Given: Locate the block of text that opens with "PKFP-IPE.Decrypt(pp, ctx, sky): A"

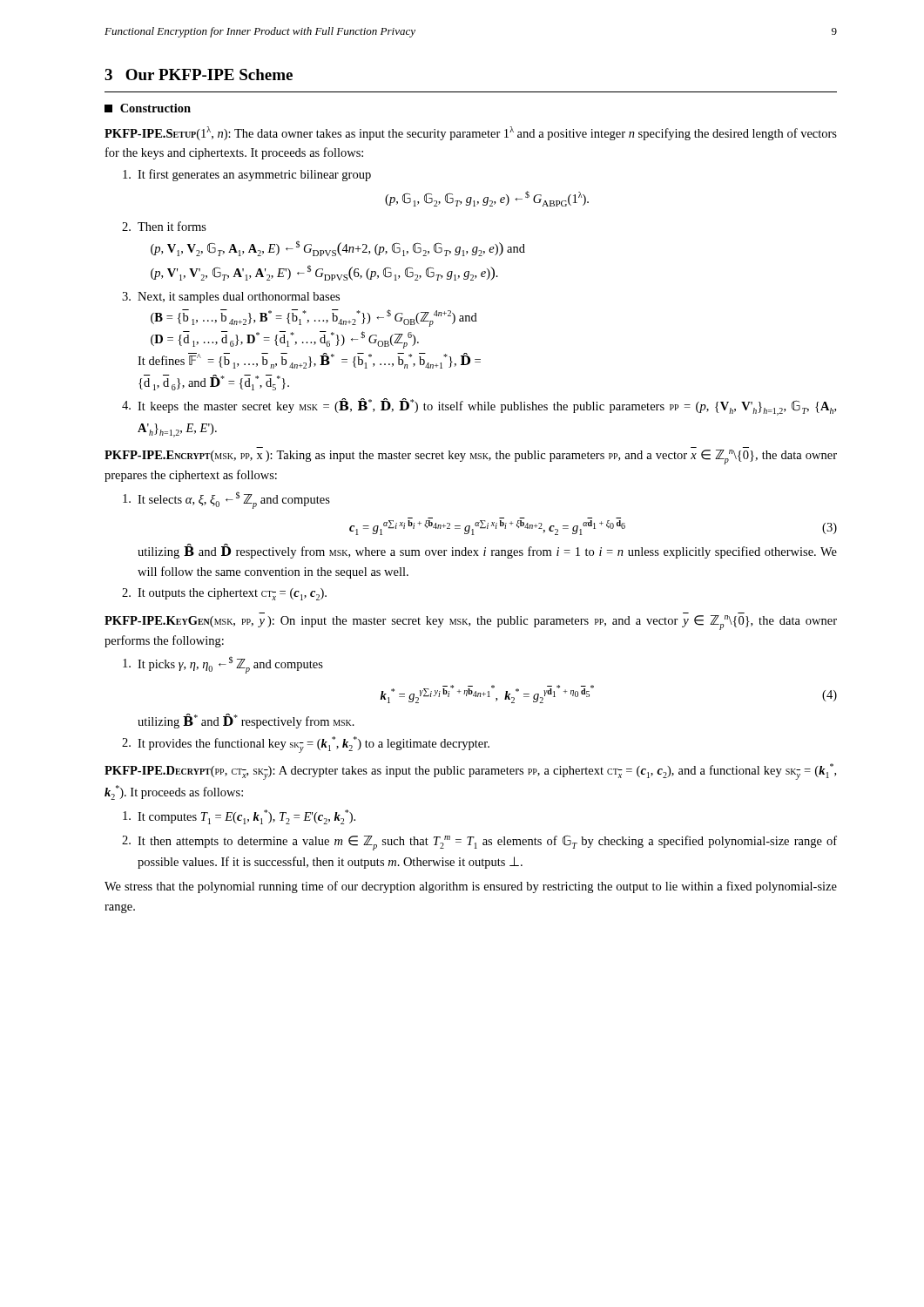Looking at the screenshot, I should click(471, 781).
